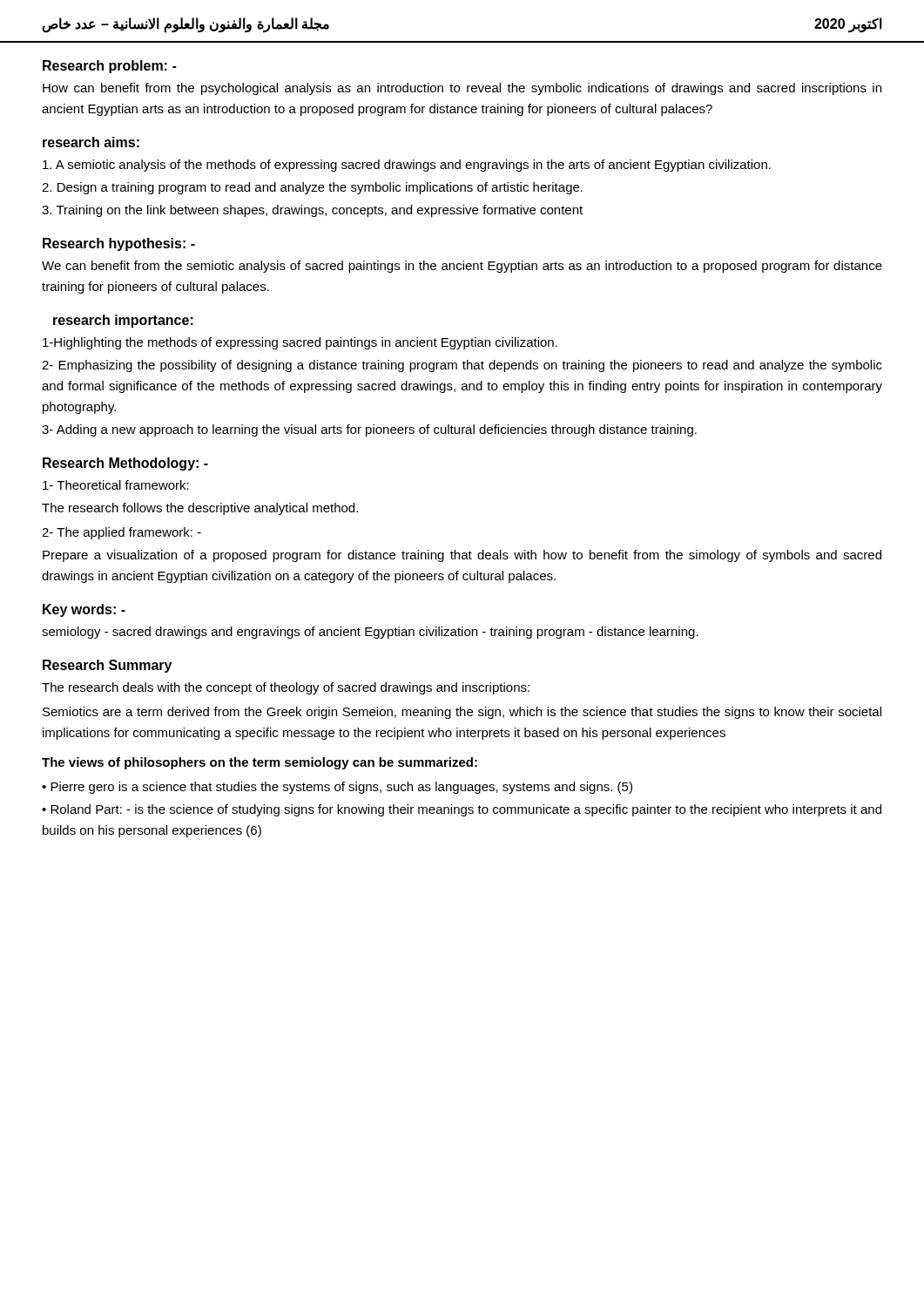The width and height of the screenshot is (924, 1307).
Task: Navigate to the text starting "2- Emphasizing the possibility of"
Action: 462,386
